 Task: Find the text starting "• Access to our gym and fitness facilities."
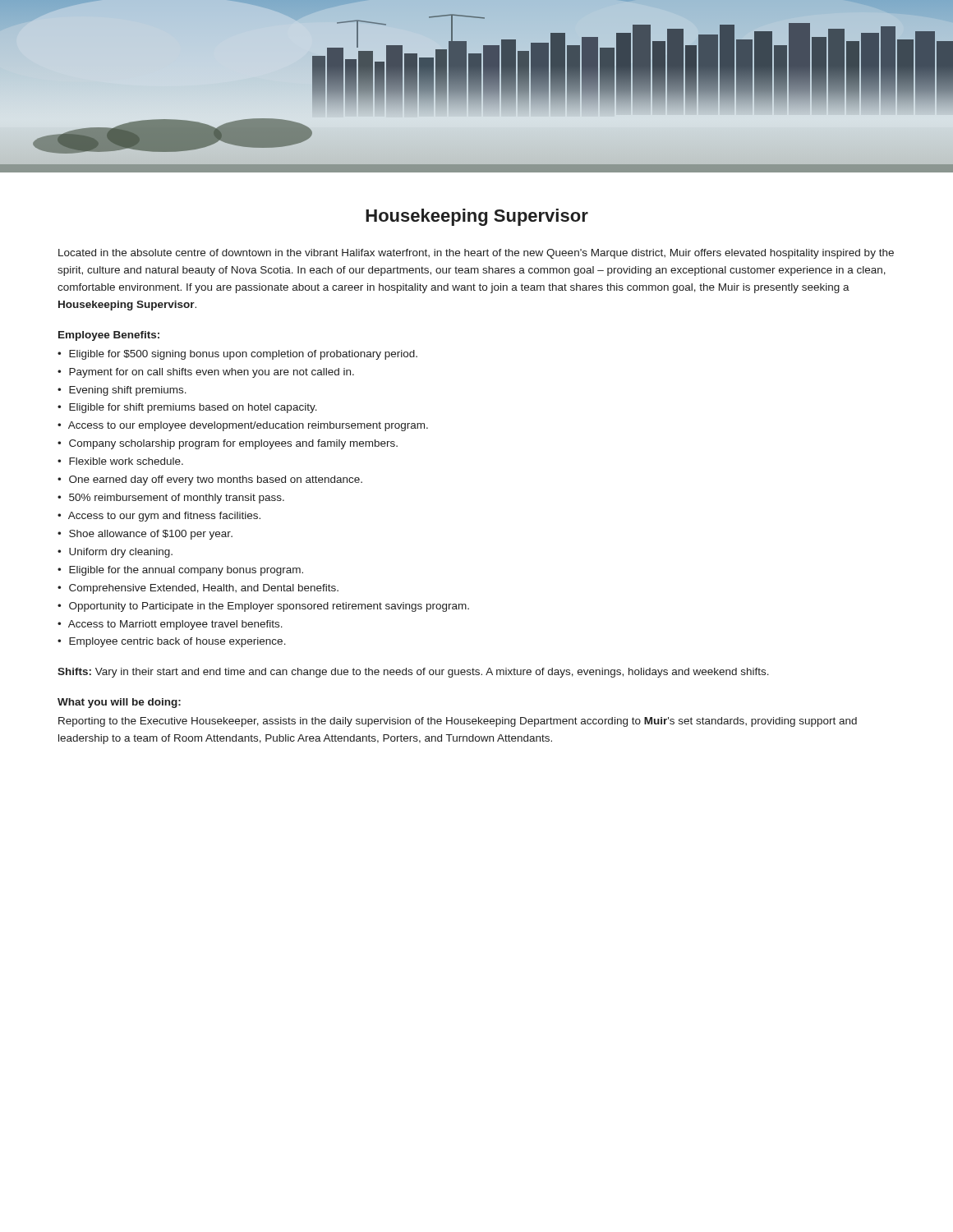[x=159, y=515]
